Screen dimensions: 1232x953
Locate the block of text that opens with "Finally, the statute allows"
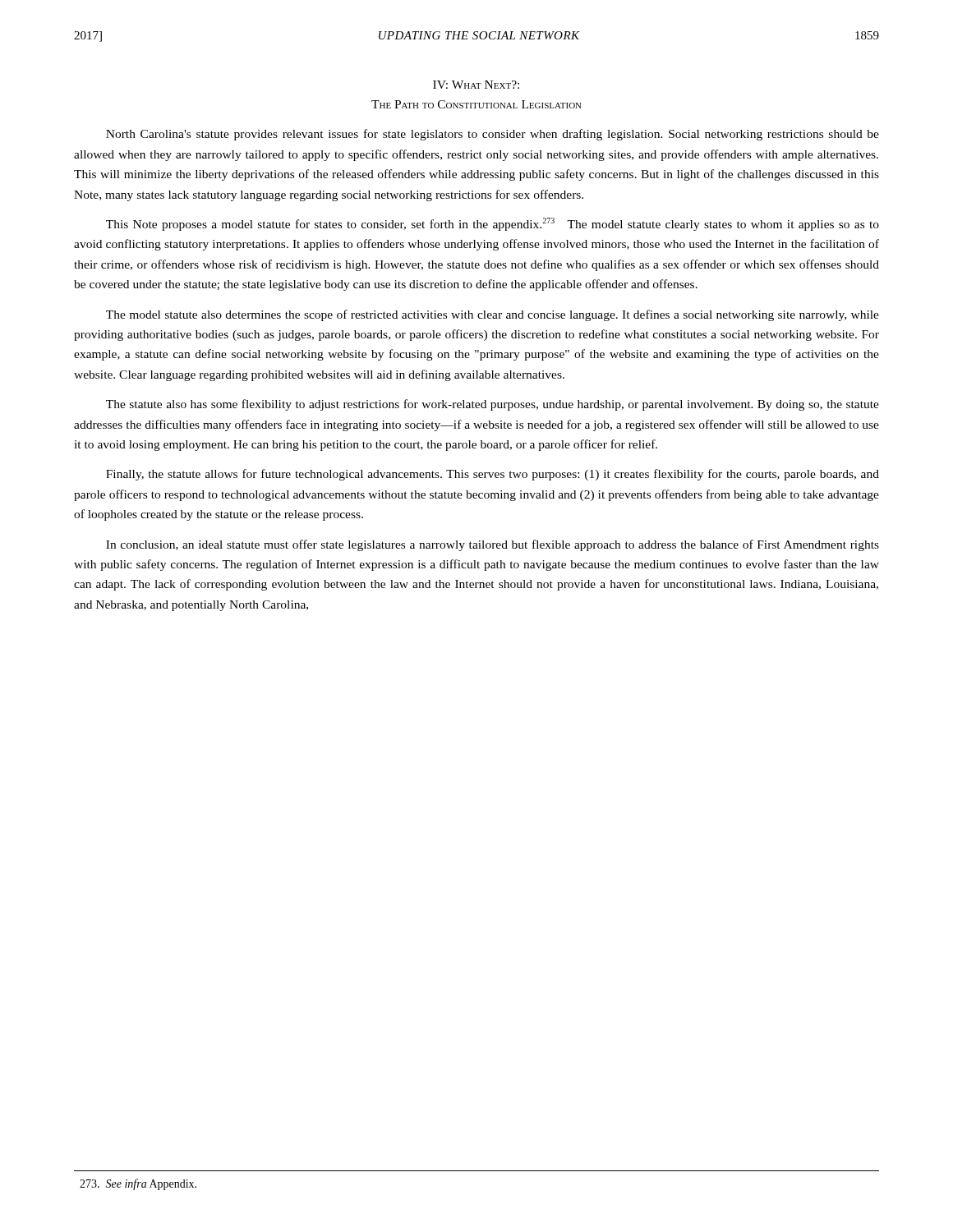pos(476,494)
